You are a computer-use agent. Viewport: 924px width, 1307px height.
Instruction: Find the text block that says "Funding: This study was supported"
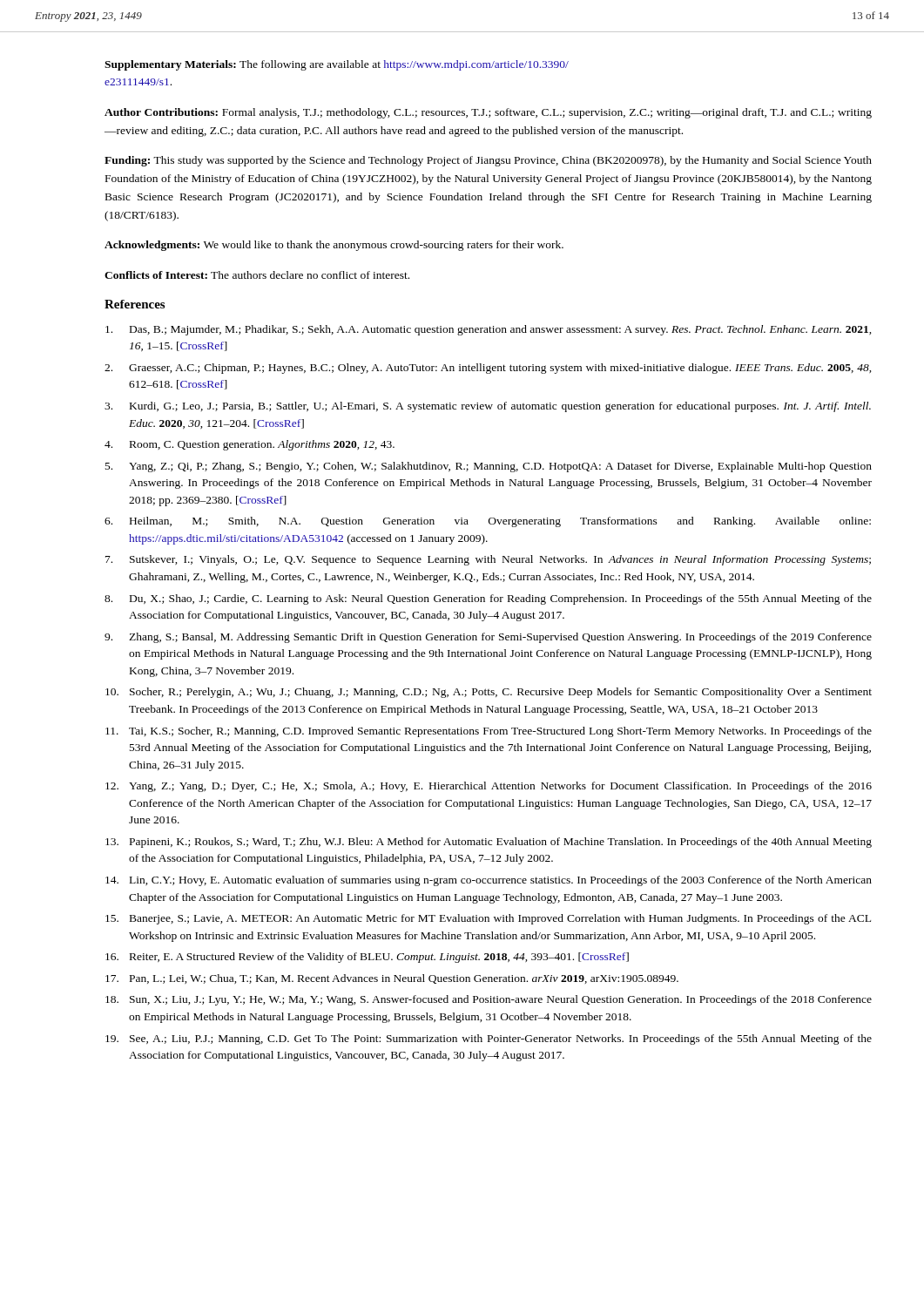click(488, 188)
